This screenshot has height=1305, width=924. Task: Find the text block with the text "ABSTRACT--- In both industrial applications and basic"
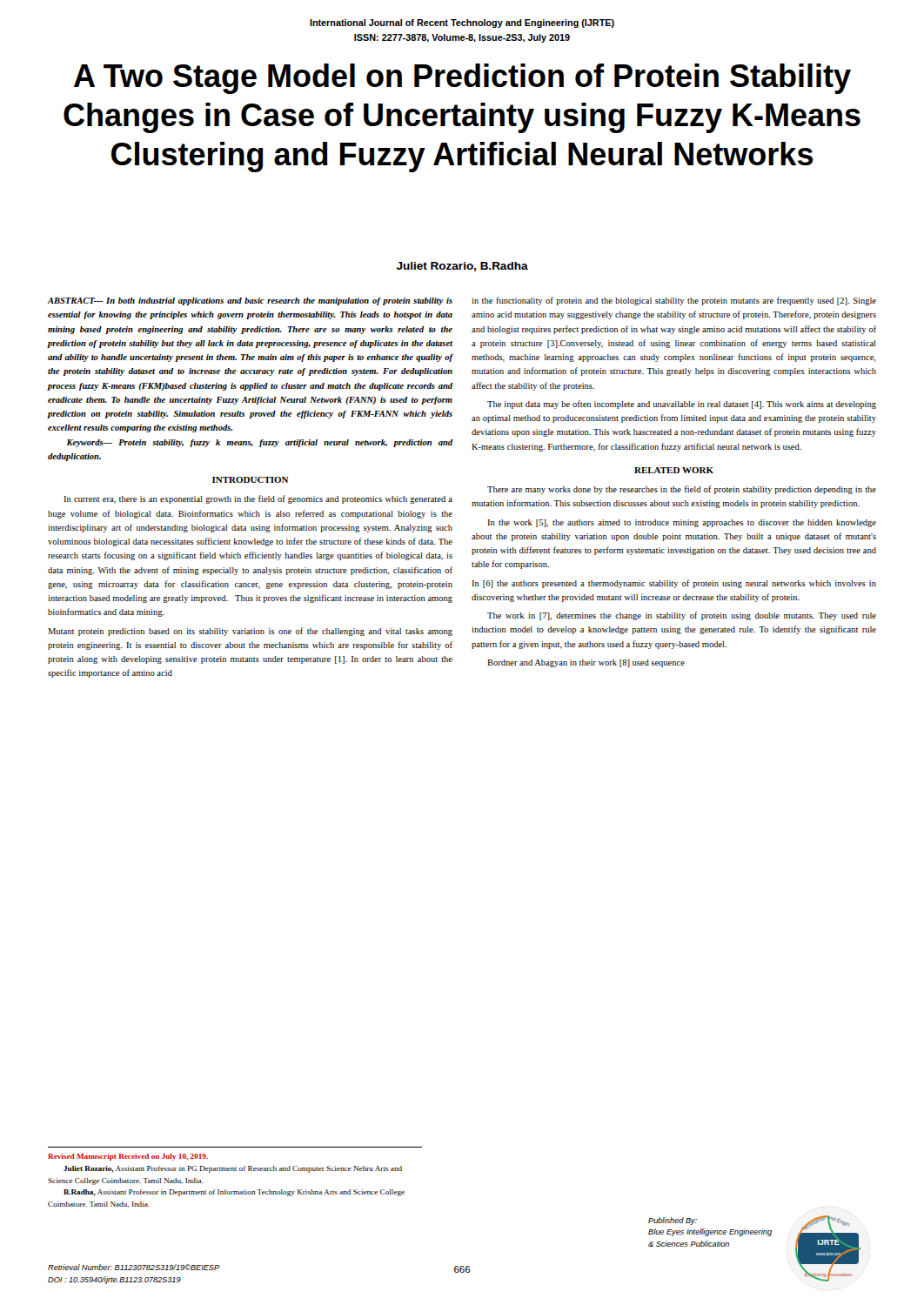(x=250, y=378)
